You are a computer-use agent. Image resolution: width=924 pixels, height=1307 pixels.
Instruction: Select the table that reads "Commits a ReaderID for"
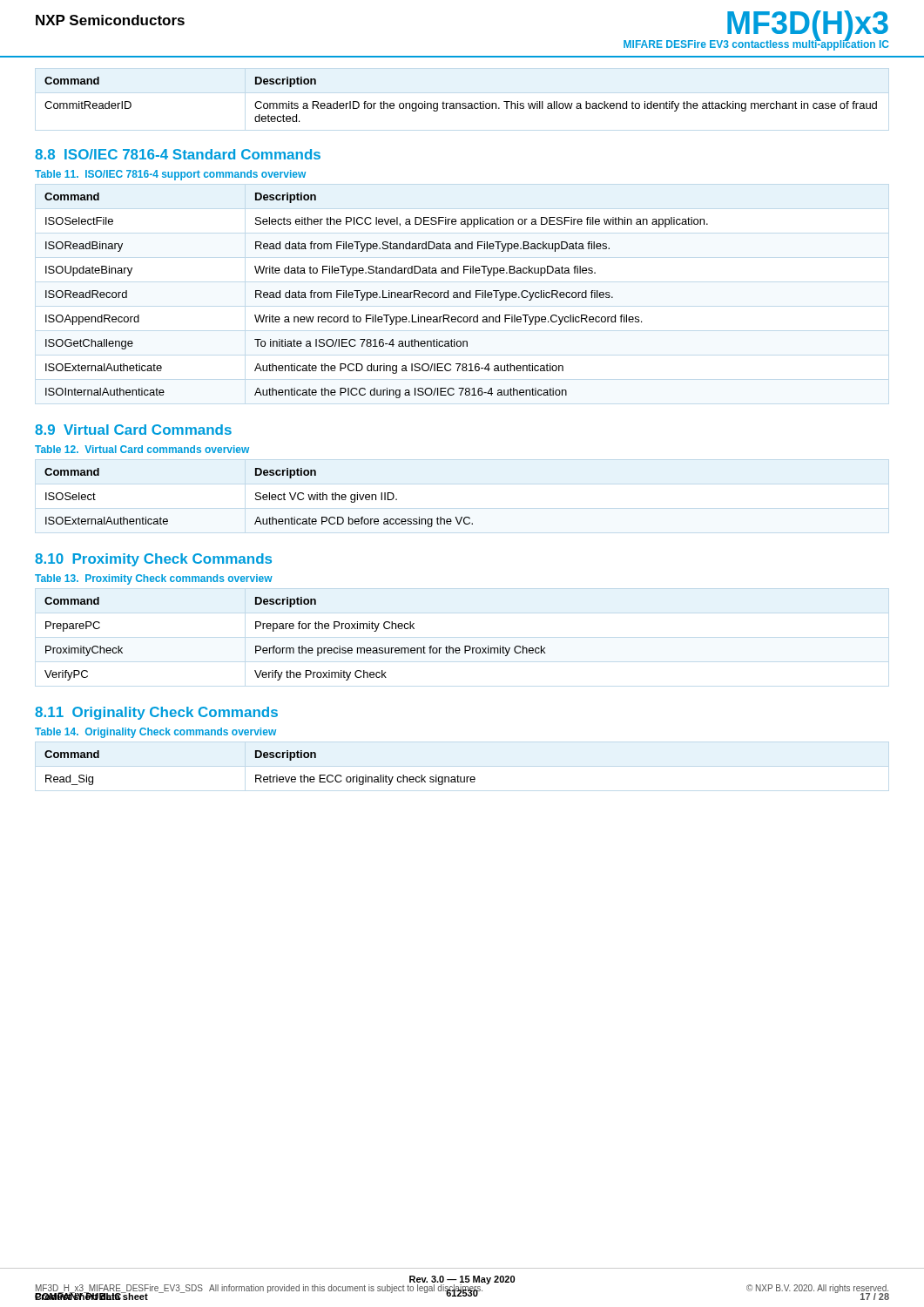[462, 99]
